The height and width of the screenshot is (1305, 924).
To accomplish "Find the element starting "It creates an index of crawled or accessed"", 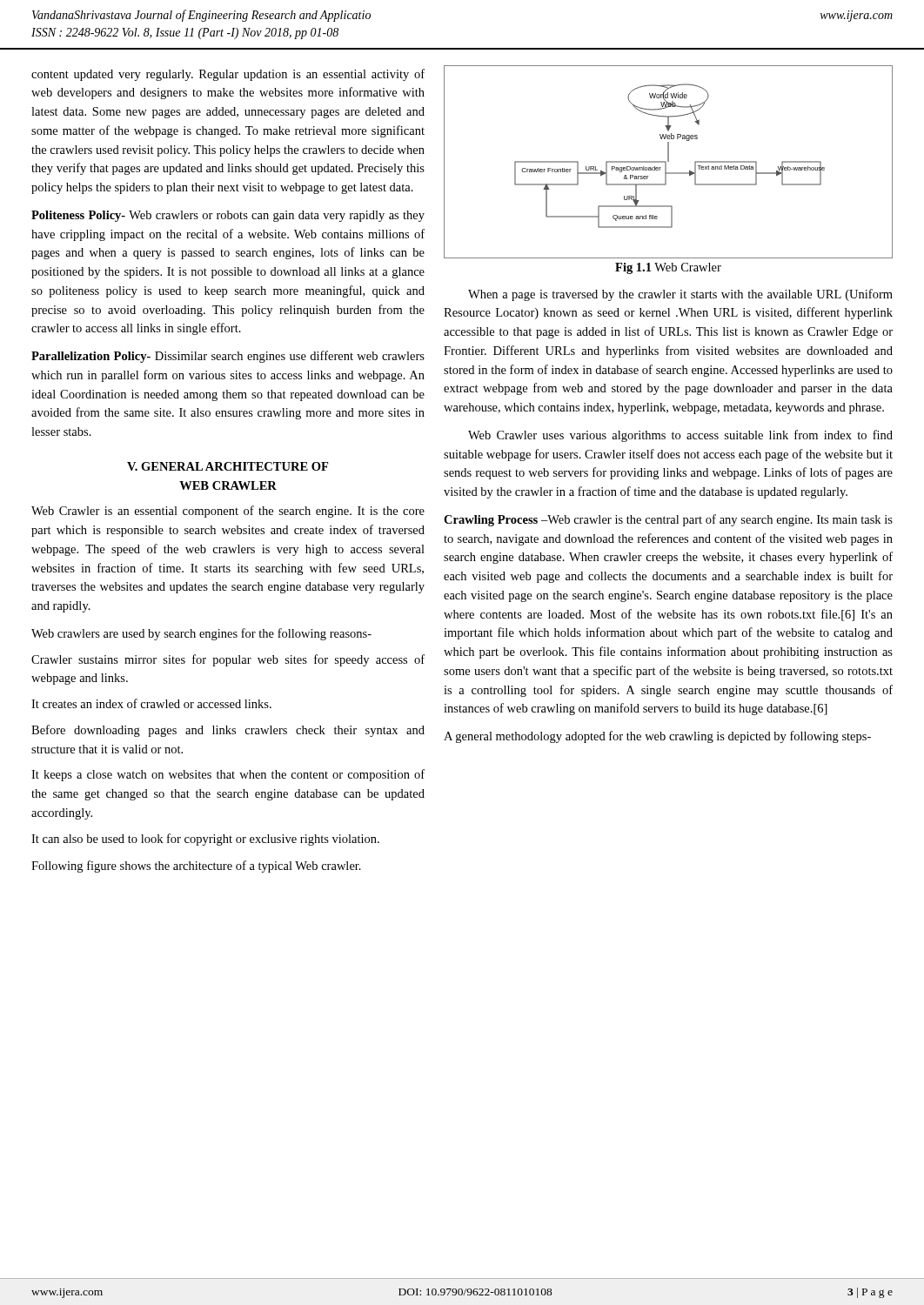I will (x=228, y=705).
